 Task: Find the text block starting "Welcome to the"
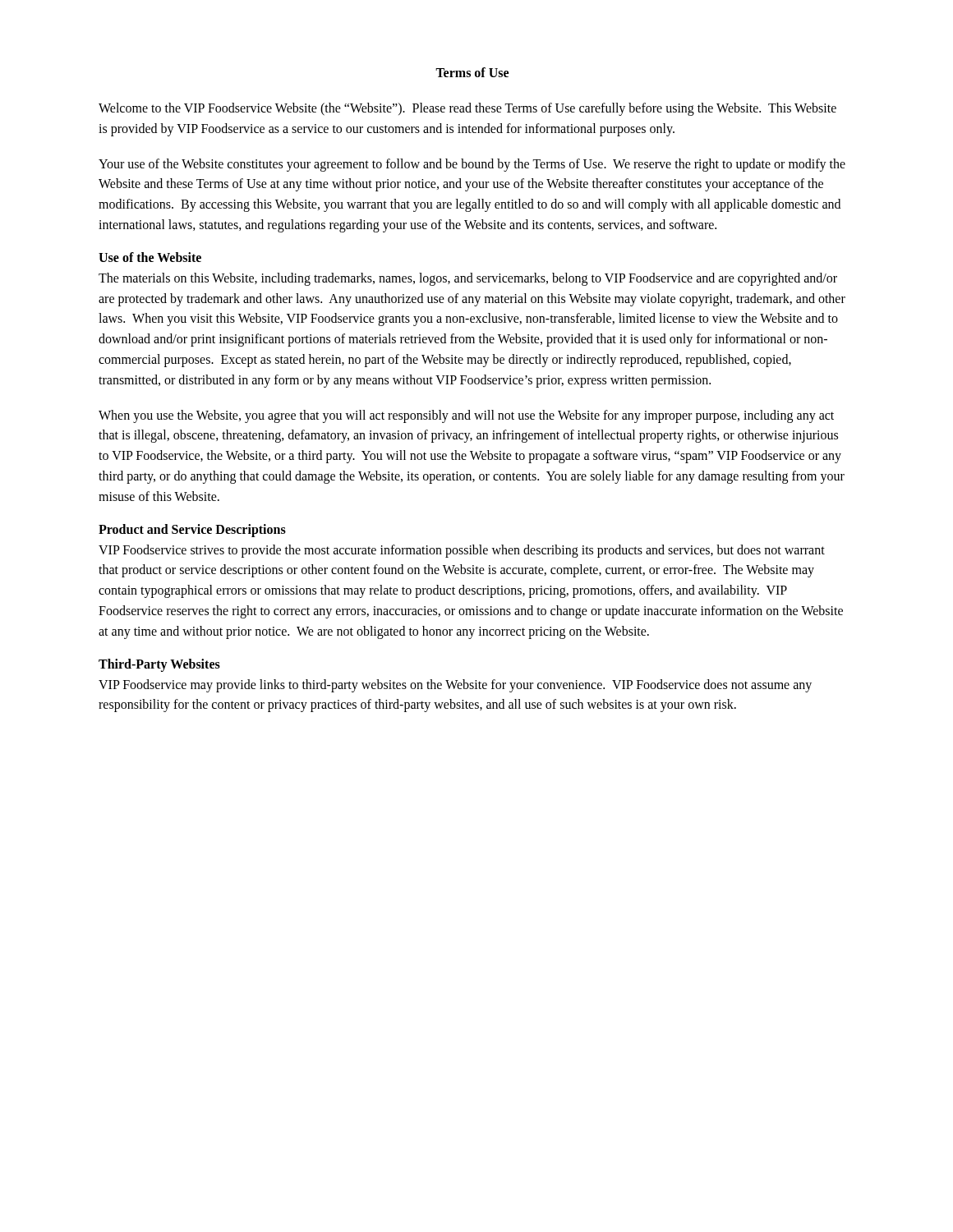(468, 118)
